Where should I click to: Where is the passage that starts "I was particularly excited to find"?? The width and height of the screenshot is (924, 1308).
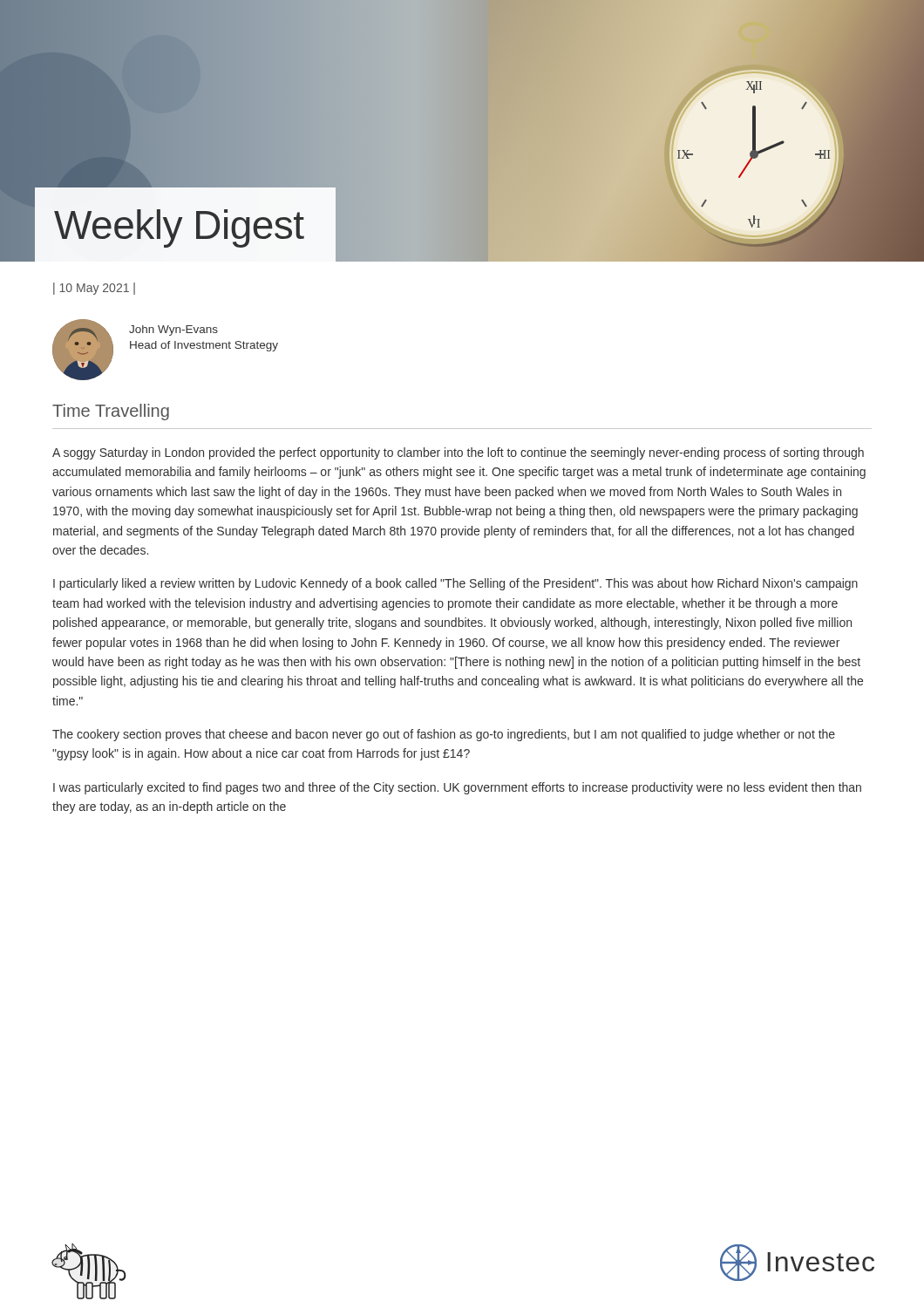click(457, 797)
